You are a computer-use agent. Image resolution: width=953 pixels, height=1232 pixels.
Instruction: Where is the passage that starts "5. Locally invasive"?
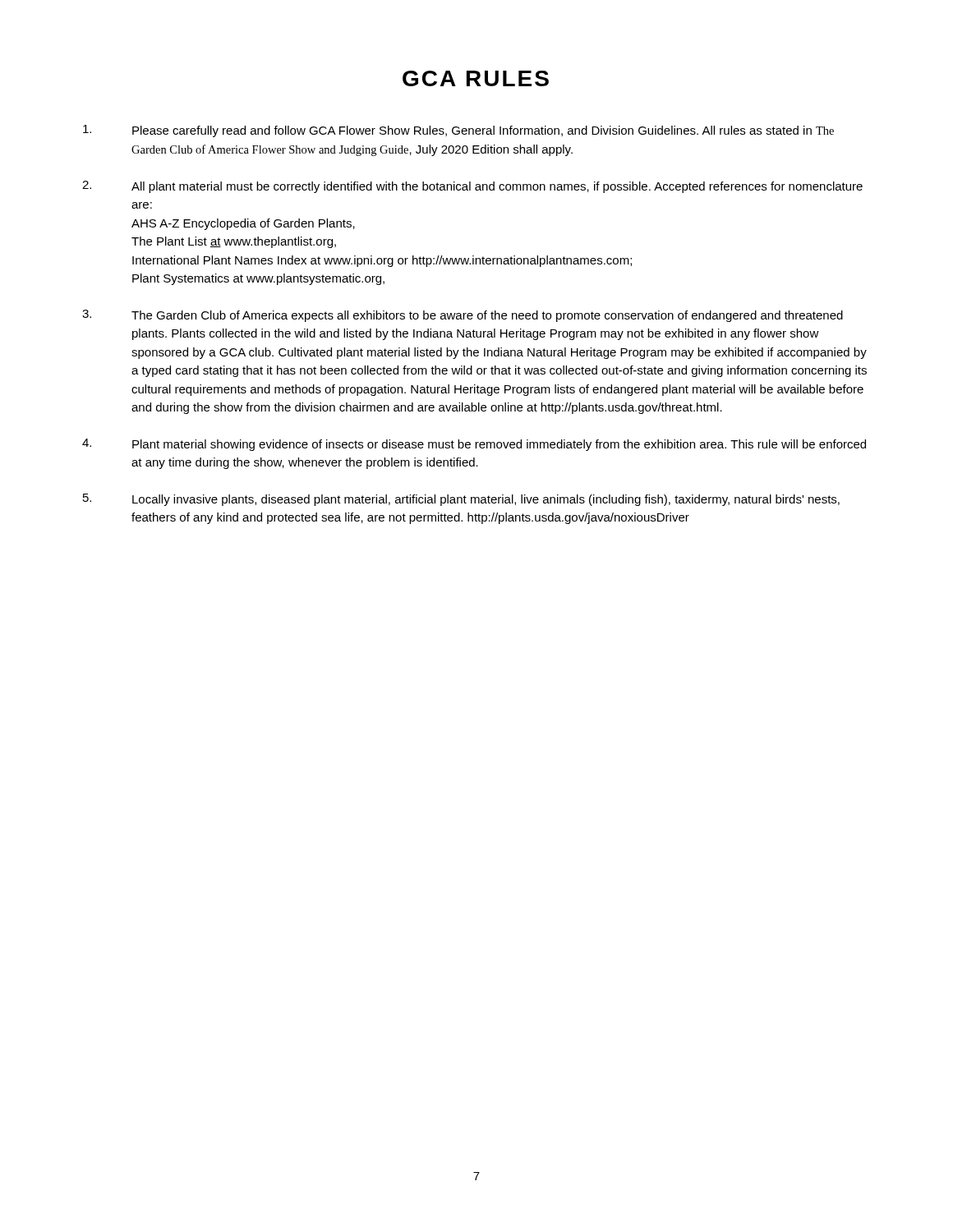click(x=476, y=508)
